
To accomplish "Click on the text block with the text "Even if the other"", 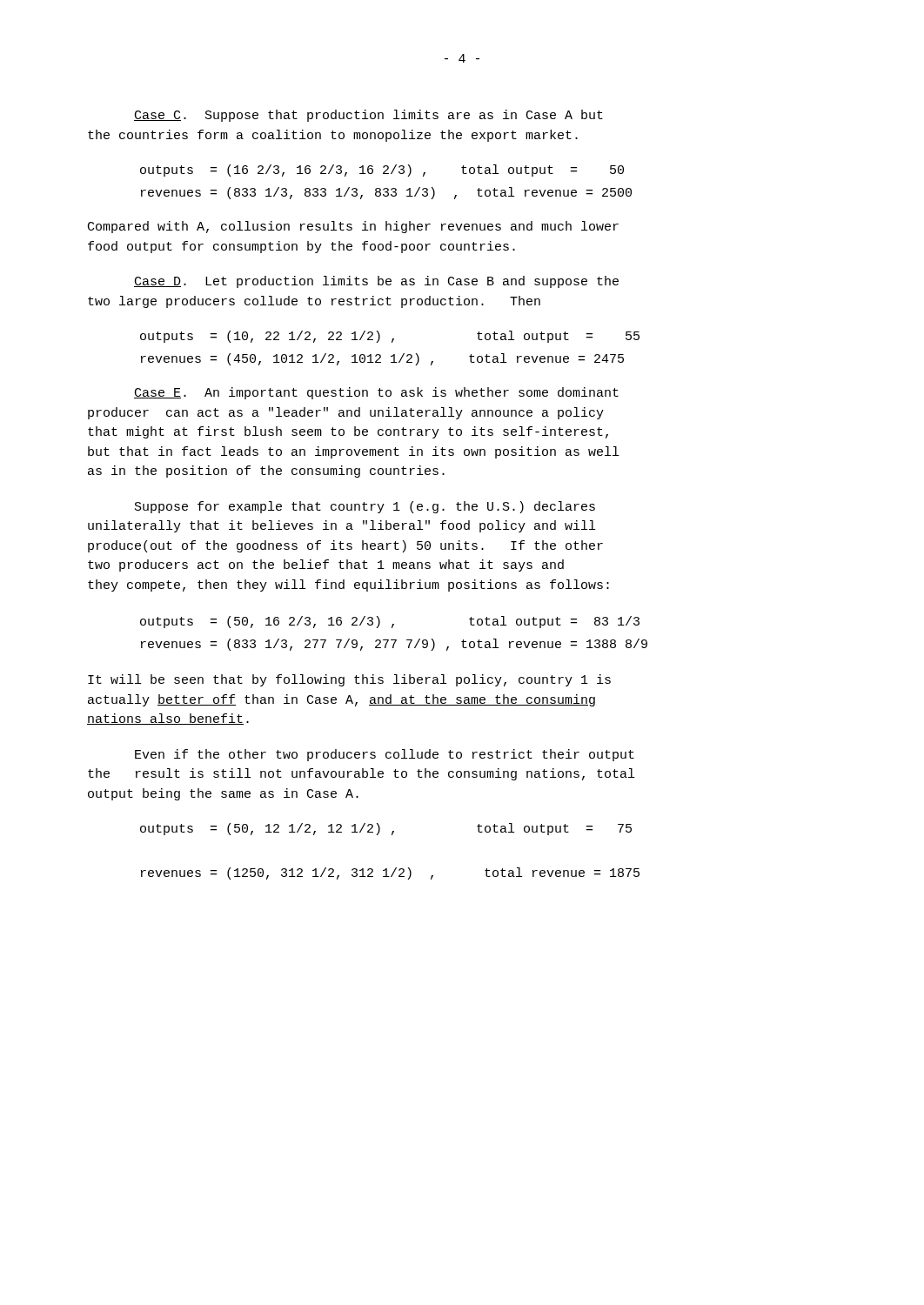I will click(x=361, y=775).
